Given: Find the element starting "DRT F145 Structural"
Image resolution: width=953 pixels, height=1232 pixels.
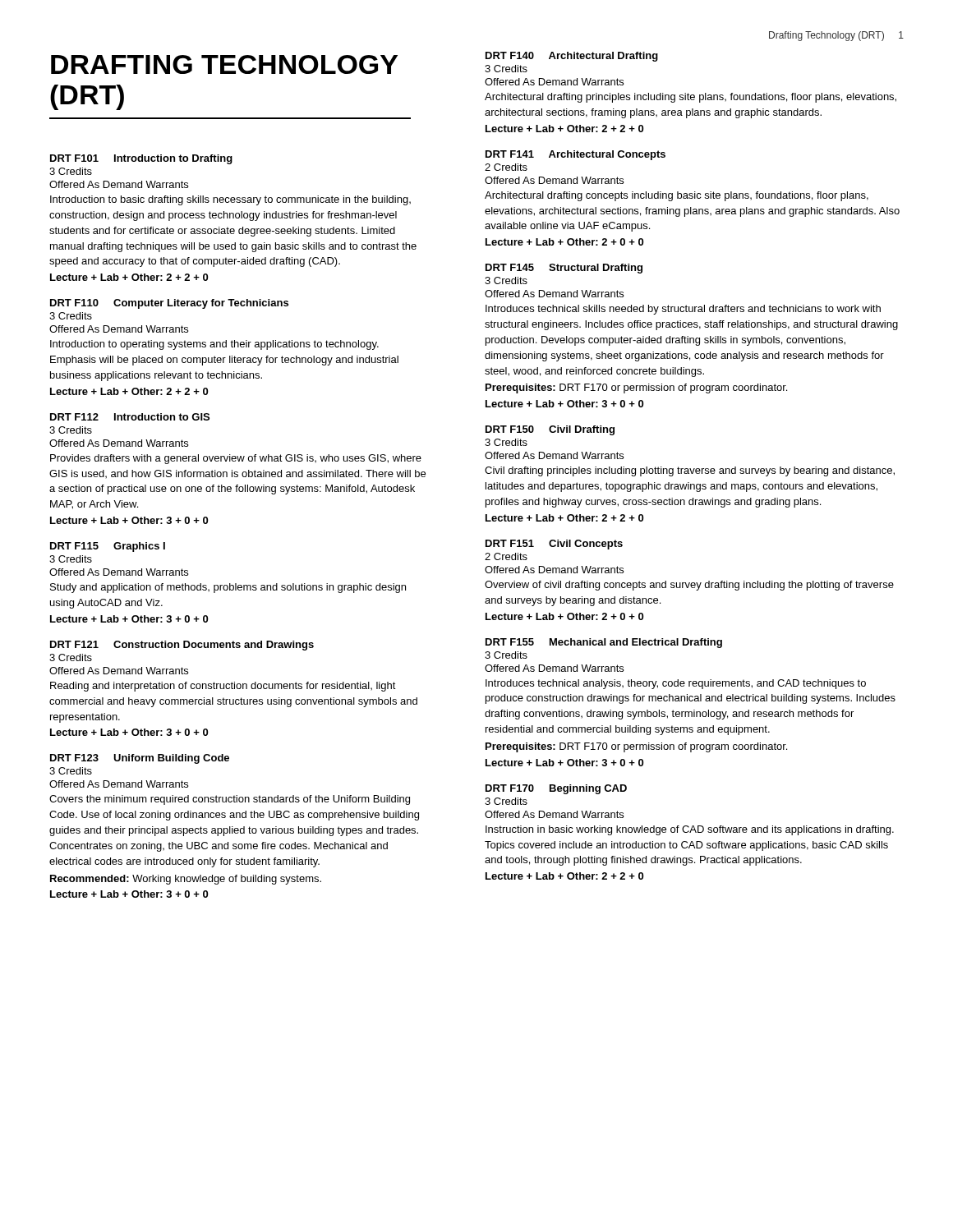Looking at the screenshot, I should 694,336.
